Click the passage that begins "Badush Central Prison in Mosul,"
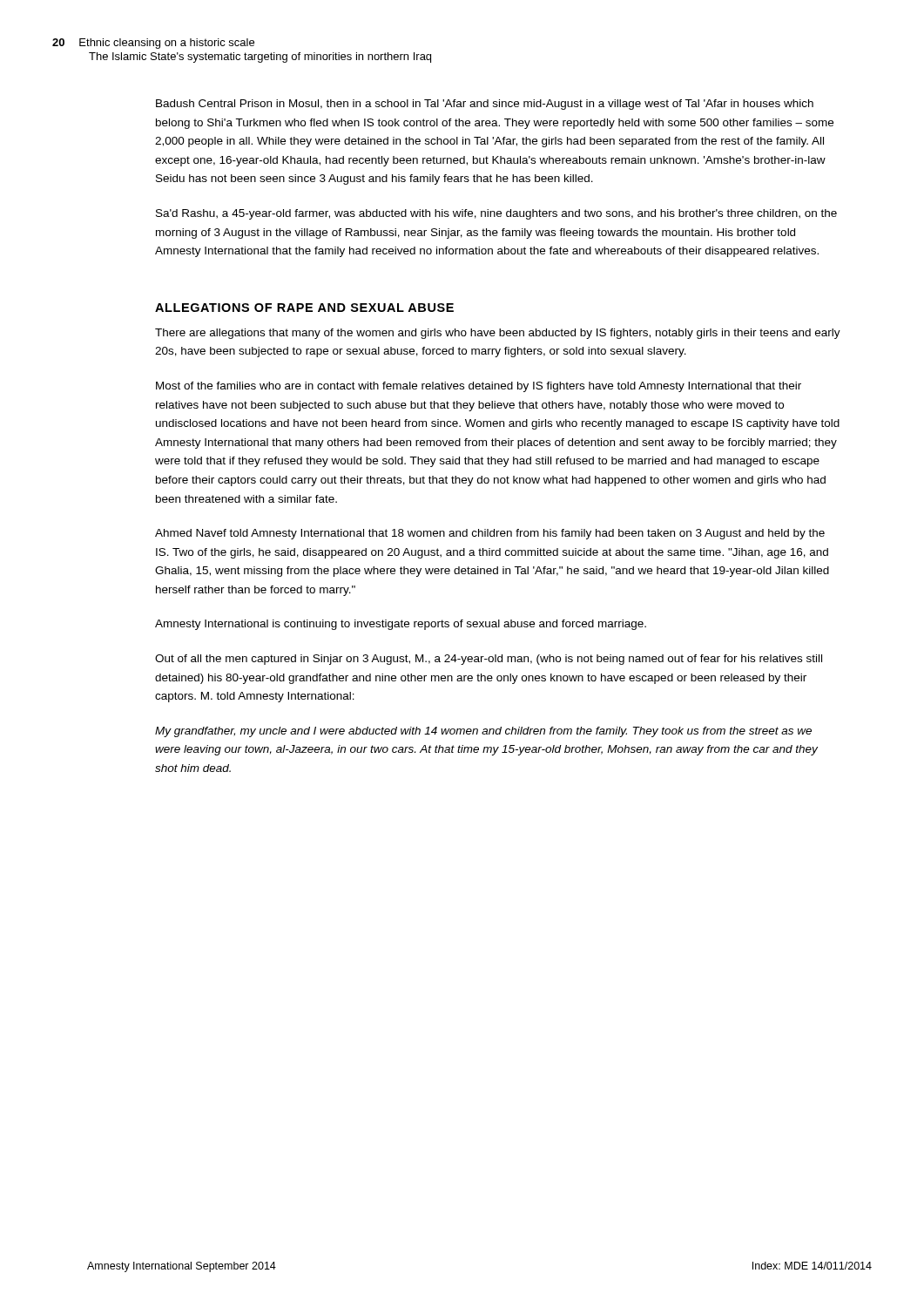Image resolution: width=924 pixels, height=1307 pixels. (495, 141)
